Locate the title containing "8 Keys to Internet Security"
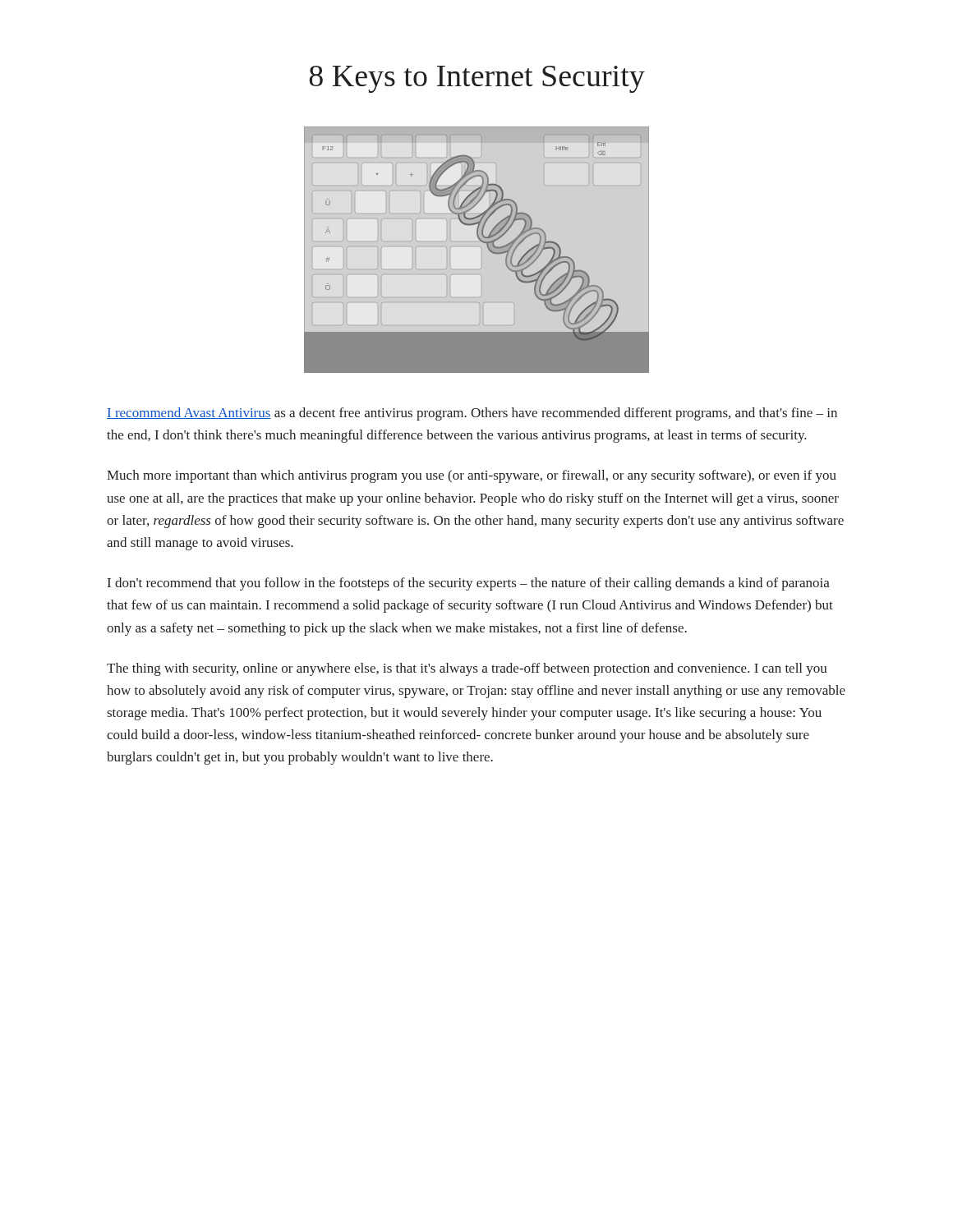Image resolution: width=953 pixels, height=1232 pixels. click(476, 76)
